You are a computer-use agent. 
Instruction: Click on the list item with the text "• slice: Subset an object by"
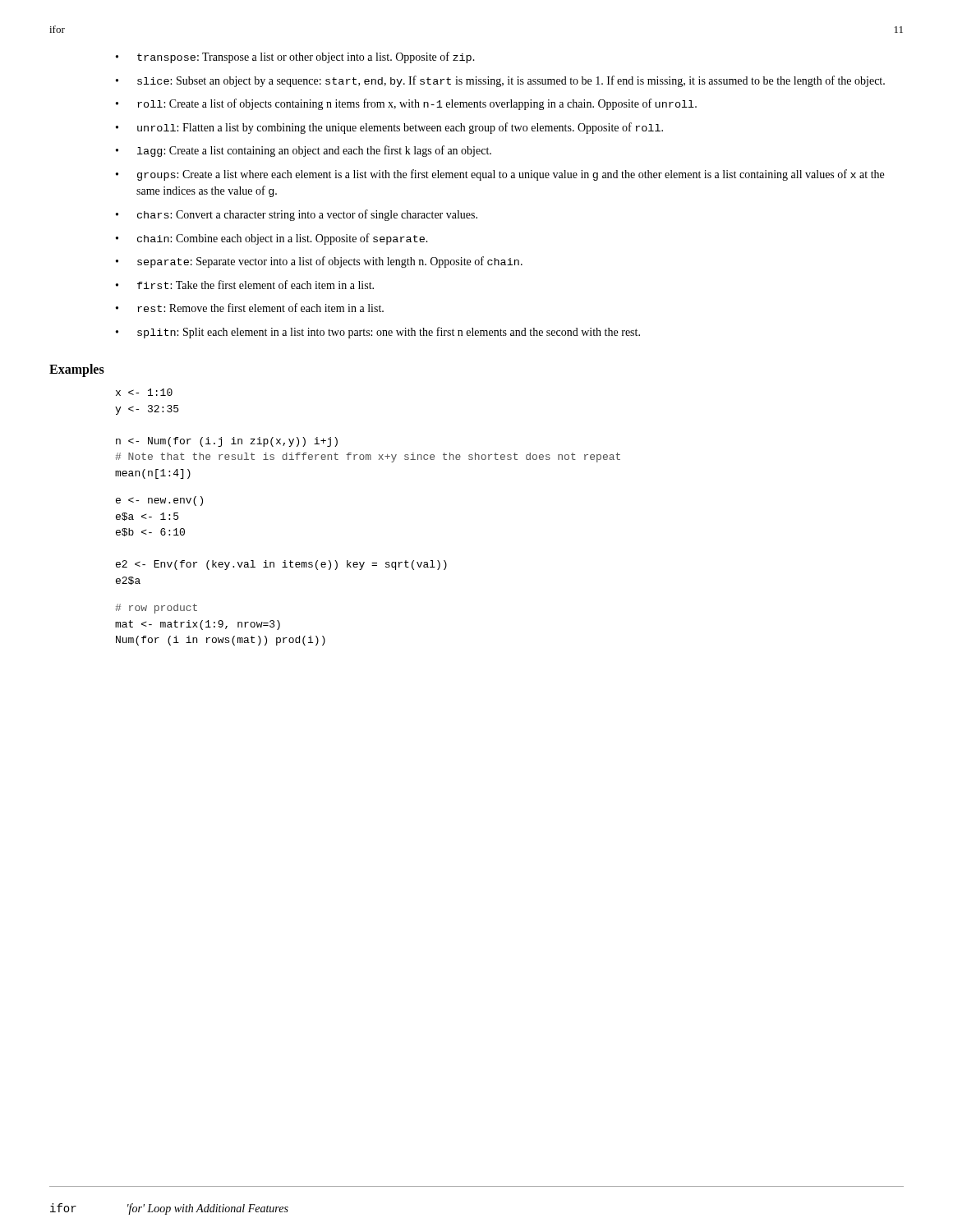point(509,81)
